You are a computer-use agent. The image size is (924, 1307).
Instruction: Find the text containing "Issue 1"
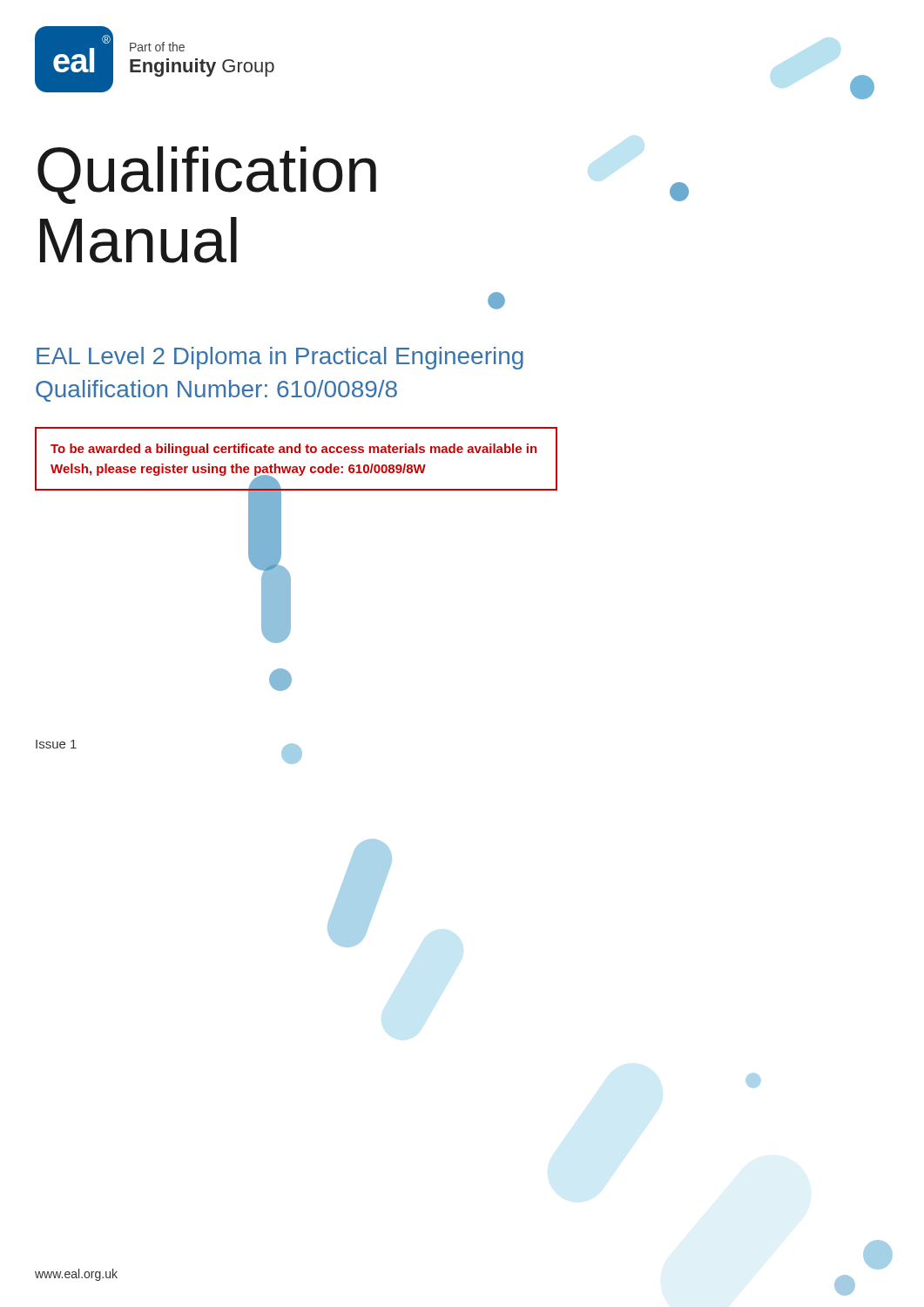56,744
